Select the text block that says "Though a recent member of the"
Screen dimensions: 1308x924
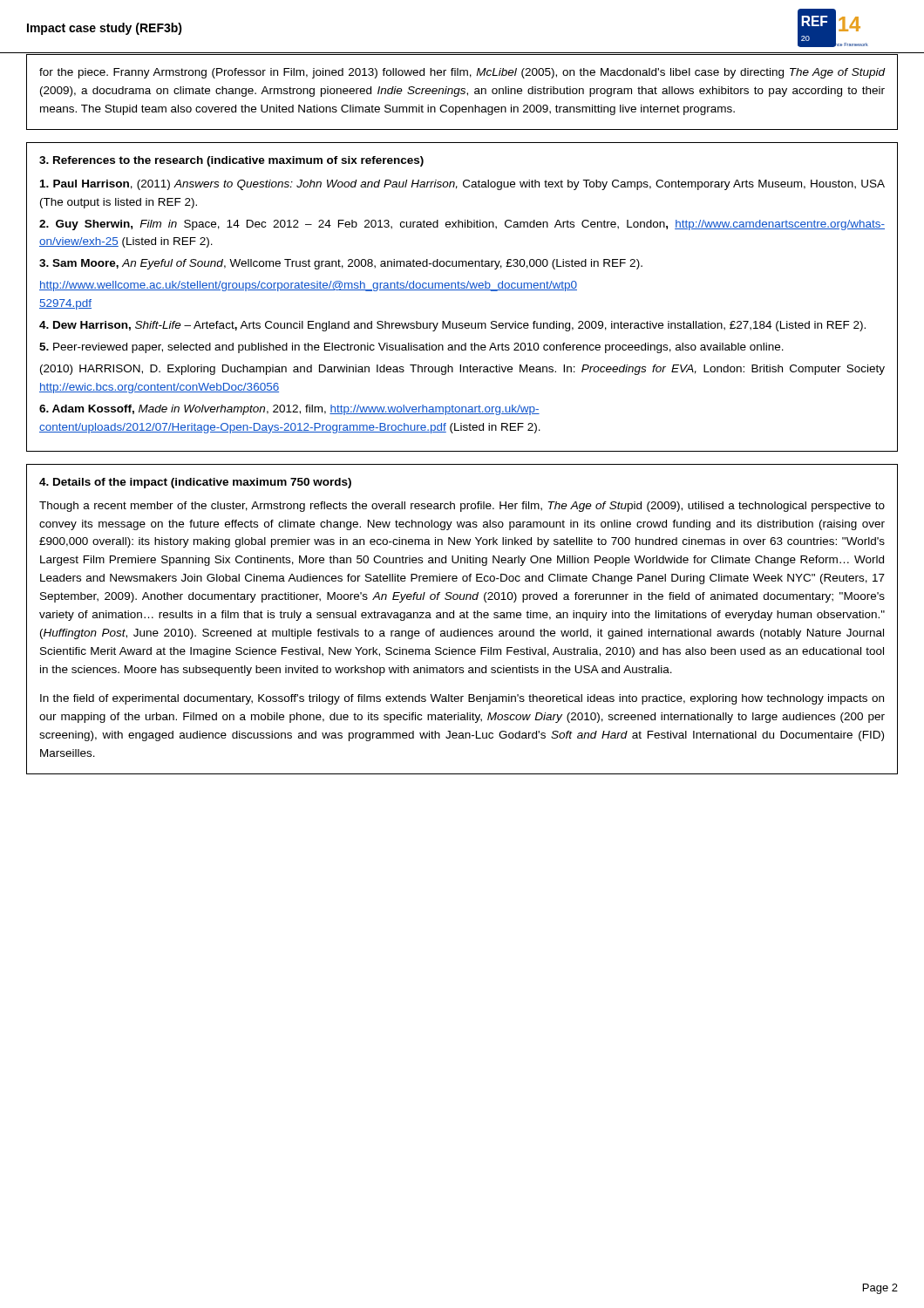pyautogui.click(x=462, y=587)
